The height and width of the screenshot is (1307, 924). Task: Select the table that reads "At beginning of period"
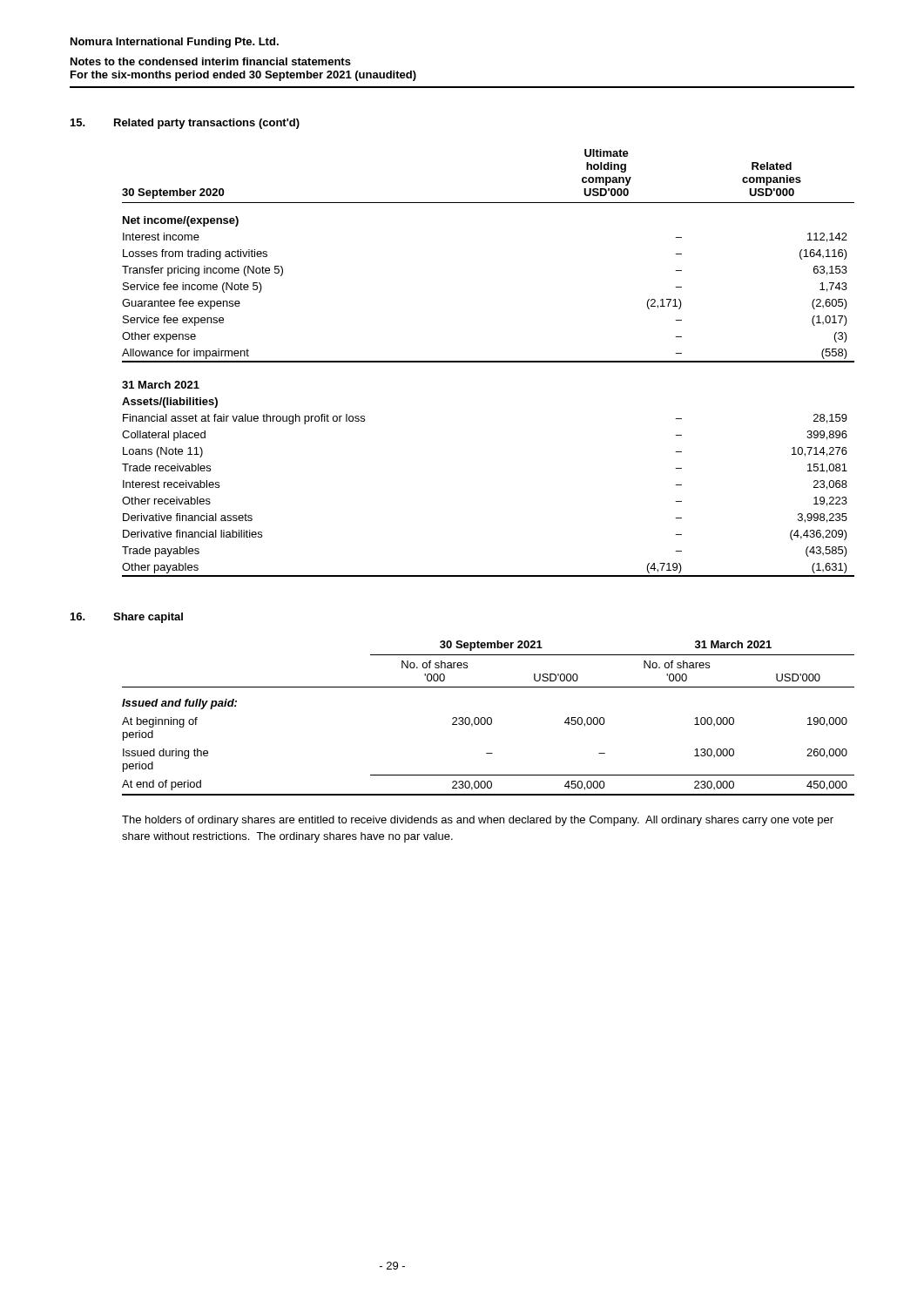click(x=488, y=715)
